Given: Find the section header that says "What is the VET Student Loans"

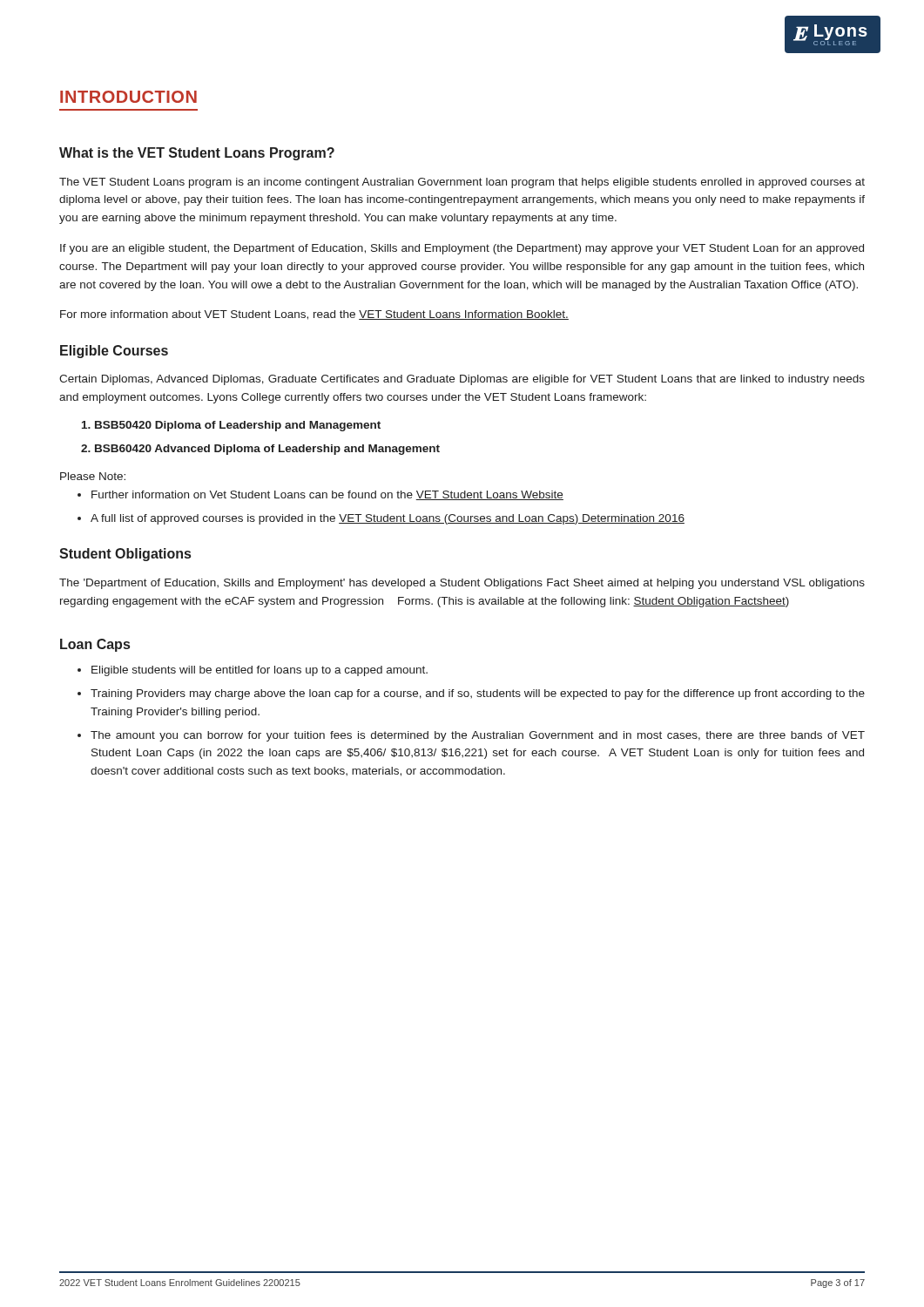Looking at the screenshot, I should pyautogui.click(x=197, y=154).
